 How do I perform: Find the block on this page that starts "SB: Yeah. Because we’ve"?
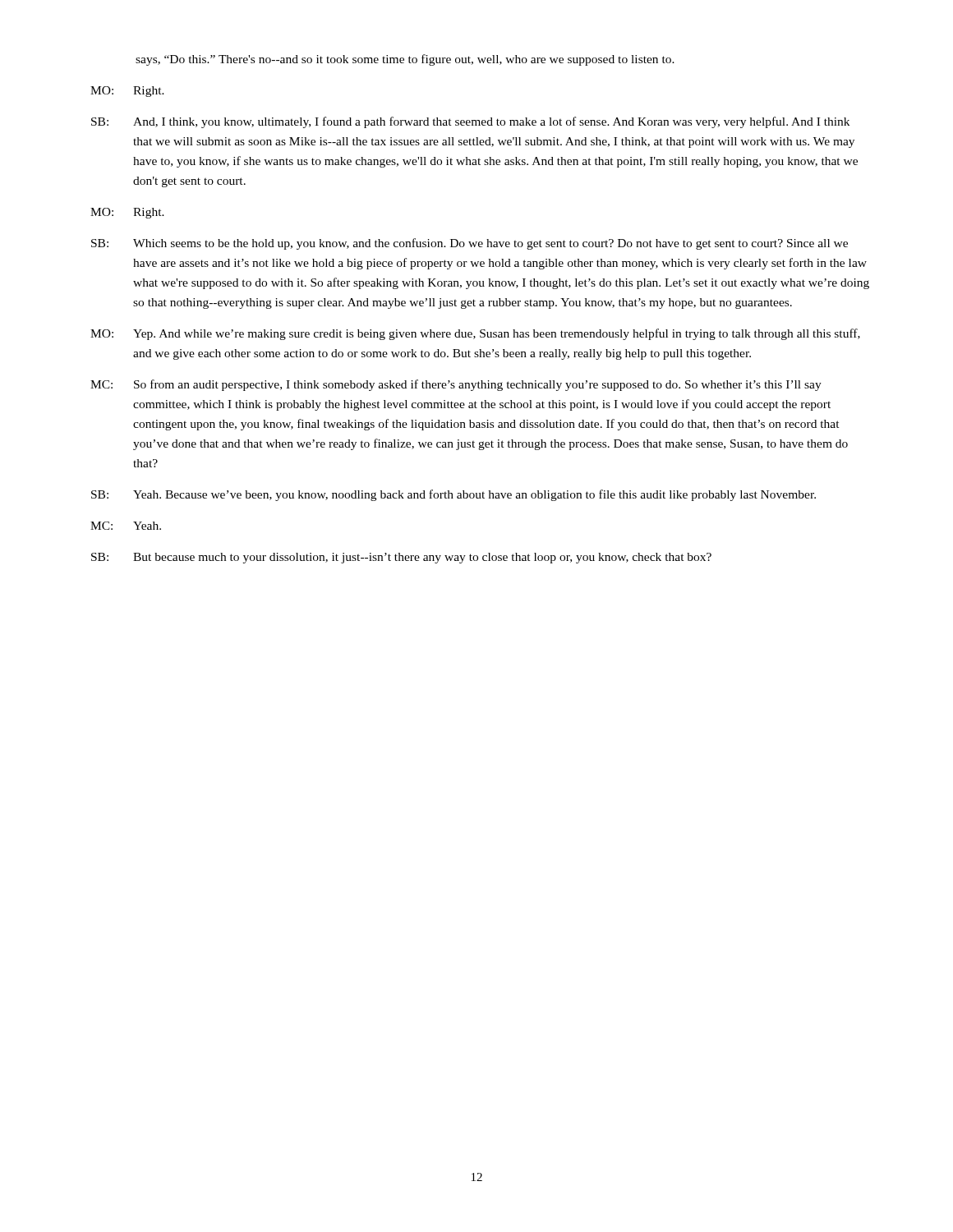(481, 495)
